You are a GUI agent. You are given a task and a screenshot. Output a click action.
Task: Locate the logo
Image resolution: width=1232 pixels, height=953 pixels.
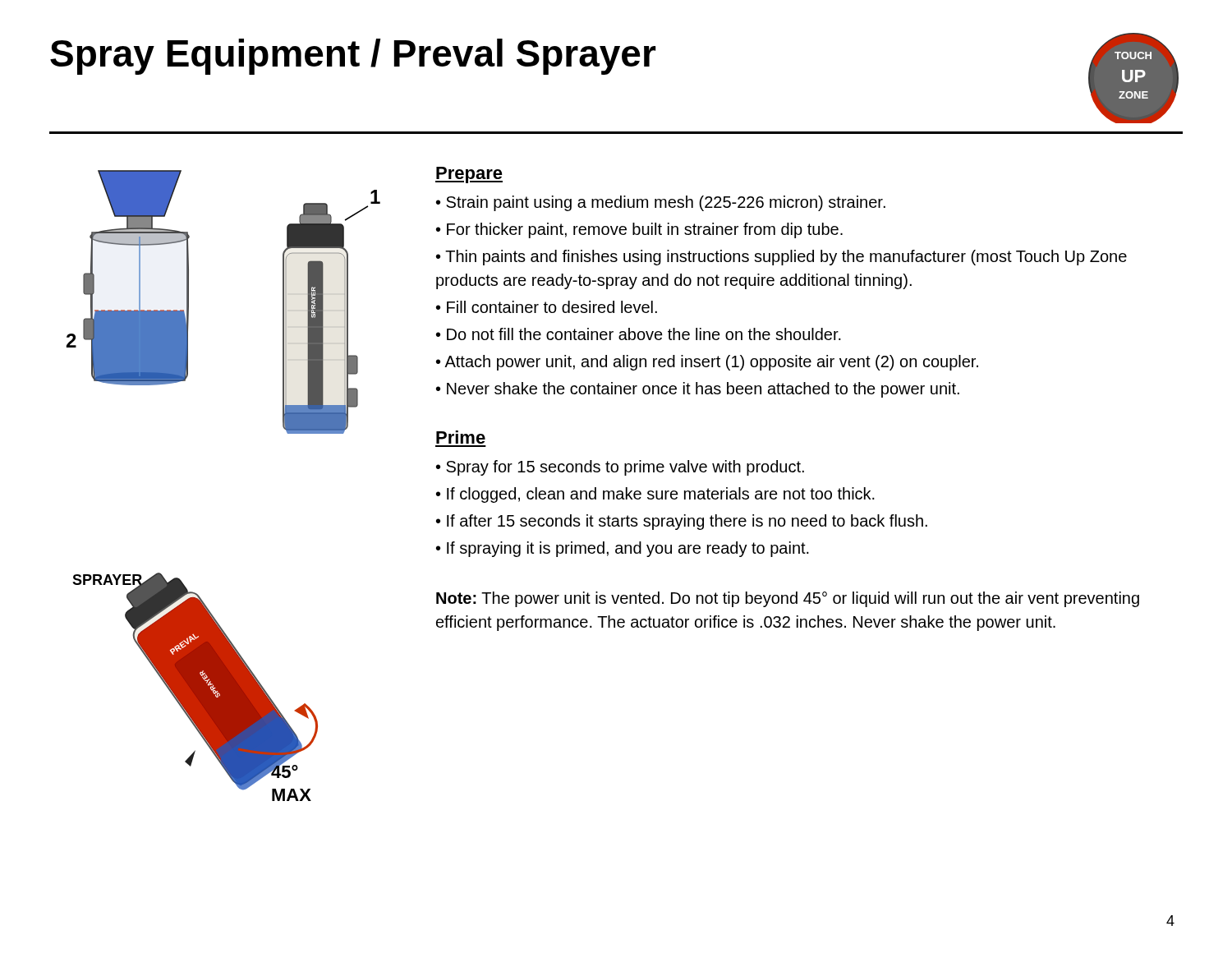coord(1133,78)
